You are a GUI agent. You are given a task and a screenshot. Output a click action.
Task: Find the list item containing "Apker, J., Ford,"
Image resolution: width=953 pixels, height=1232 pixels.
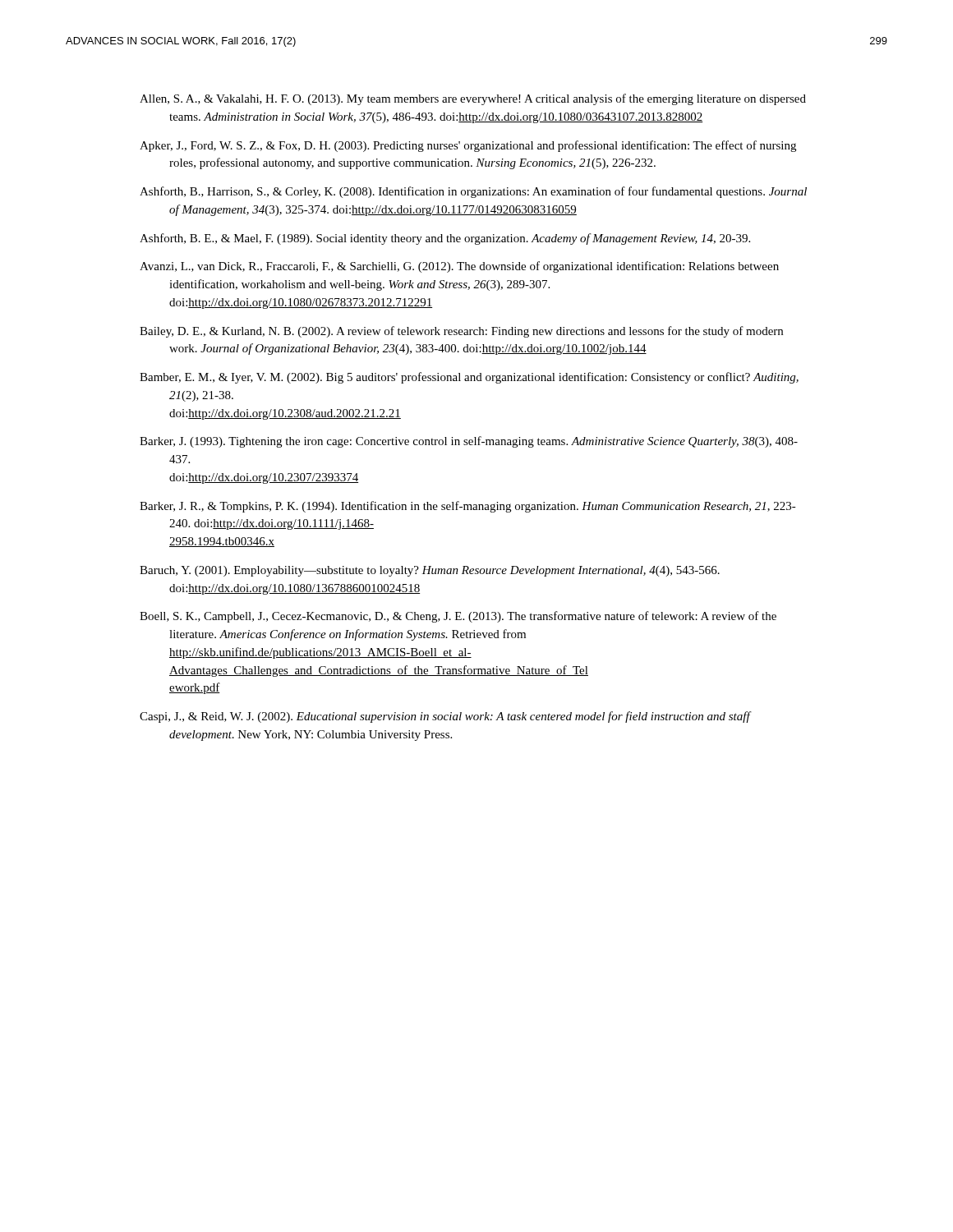coord(468,154)
